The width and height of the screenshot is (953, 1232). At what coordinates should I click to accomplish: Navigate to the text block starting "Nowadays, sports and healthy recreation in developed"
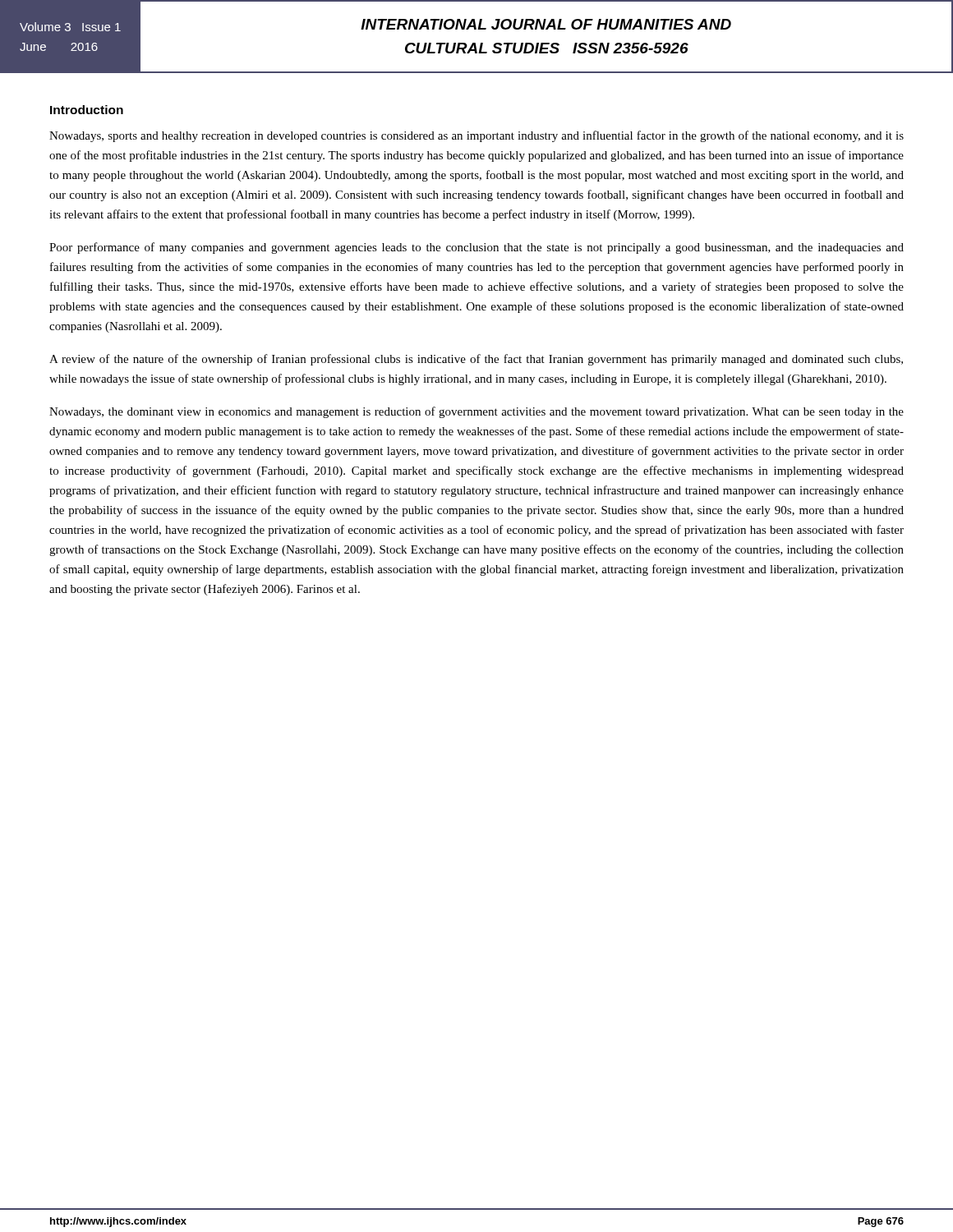(x=476, y=175)
